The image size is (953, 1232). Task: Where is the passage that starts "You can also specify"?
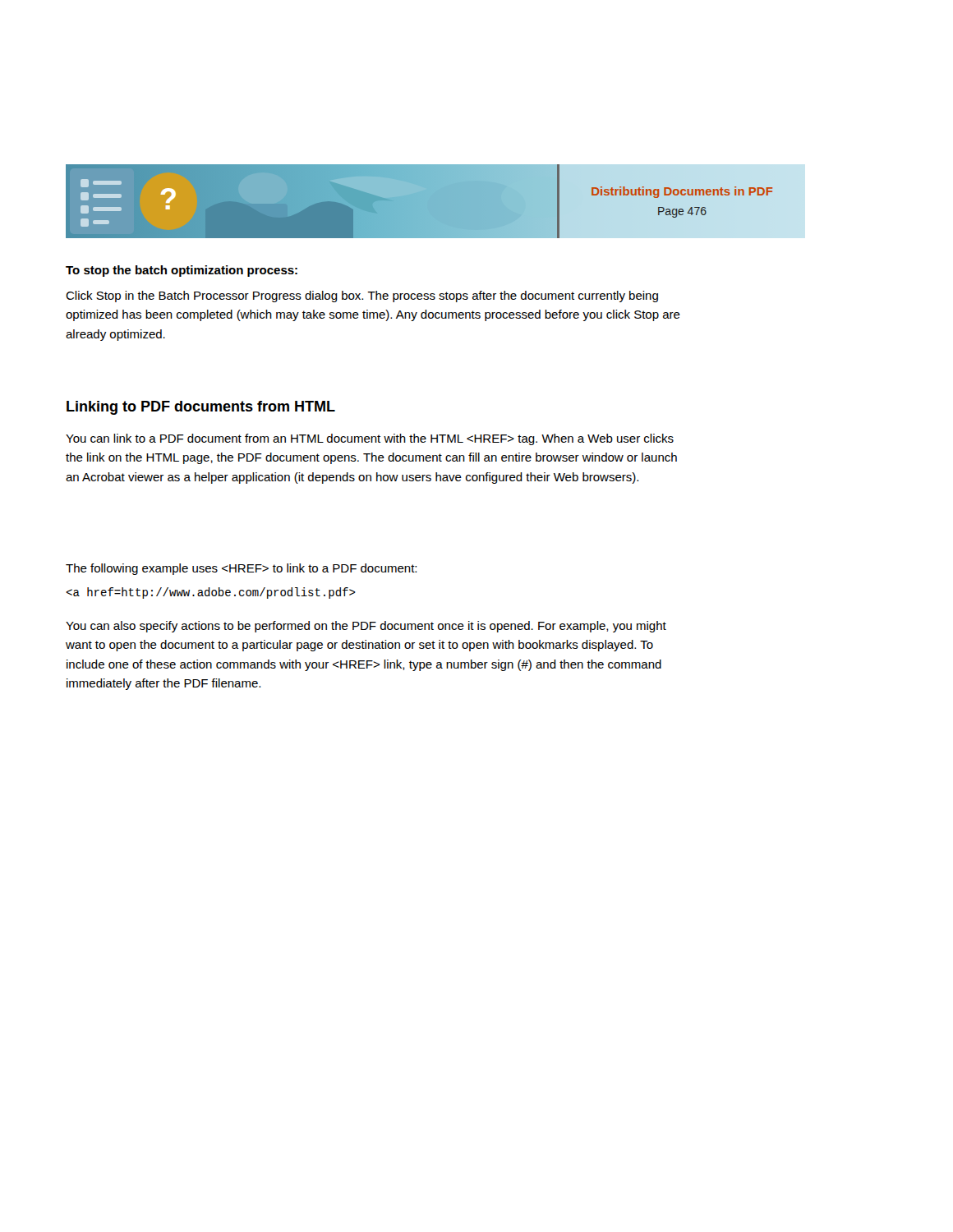tap(366, 654)
